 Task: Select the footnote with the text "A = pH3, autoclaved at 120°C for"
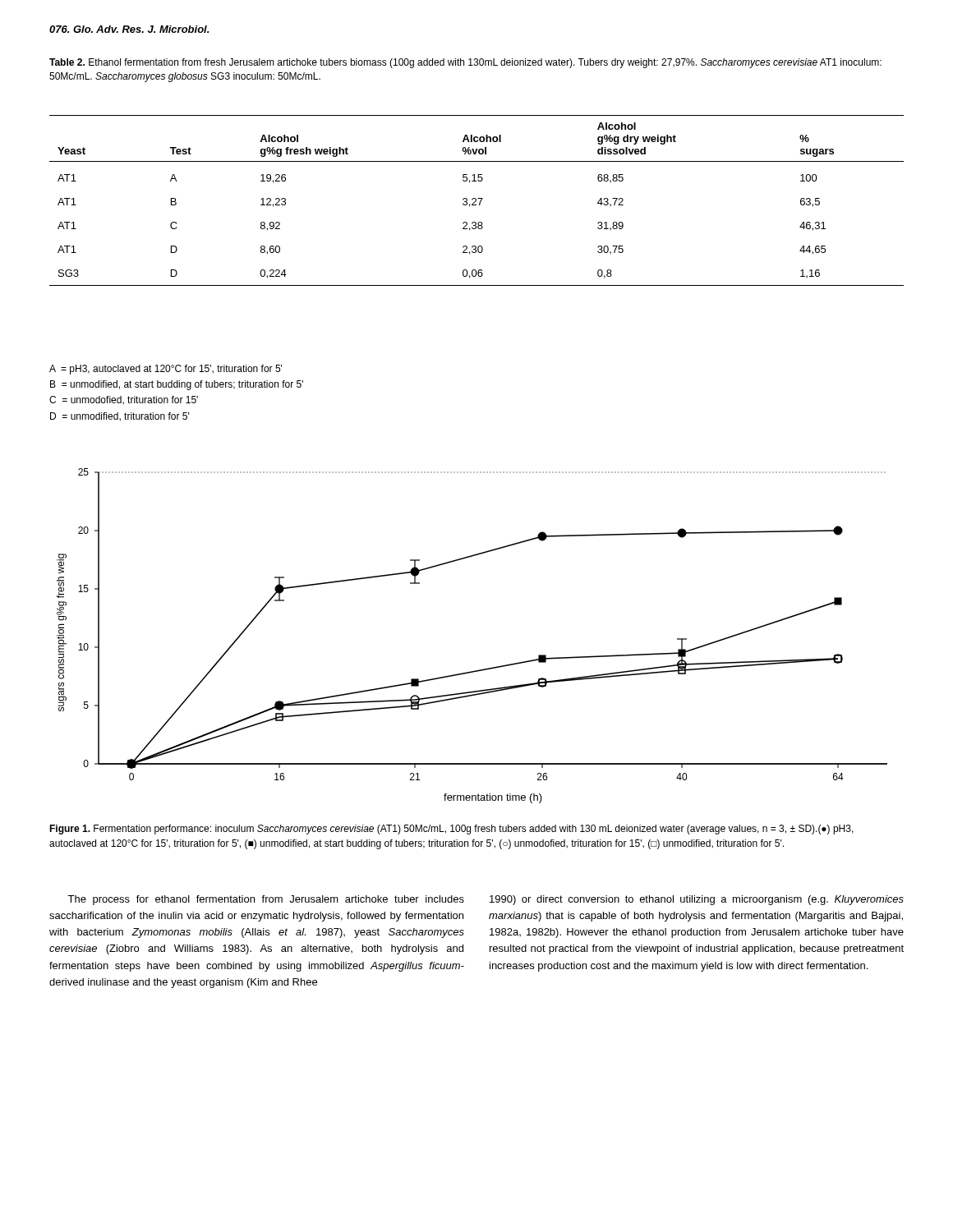pos(176,392)
